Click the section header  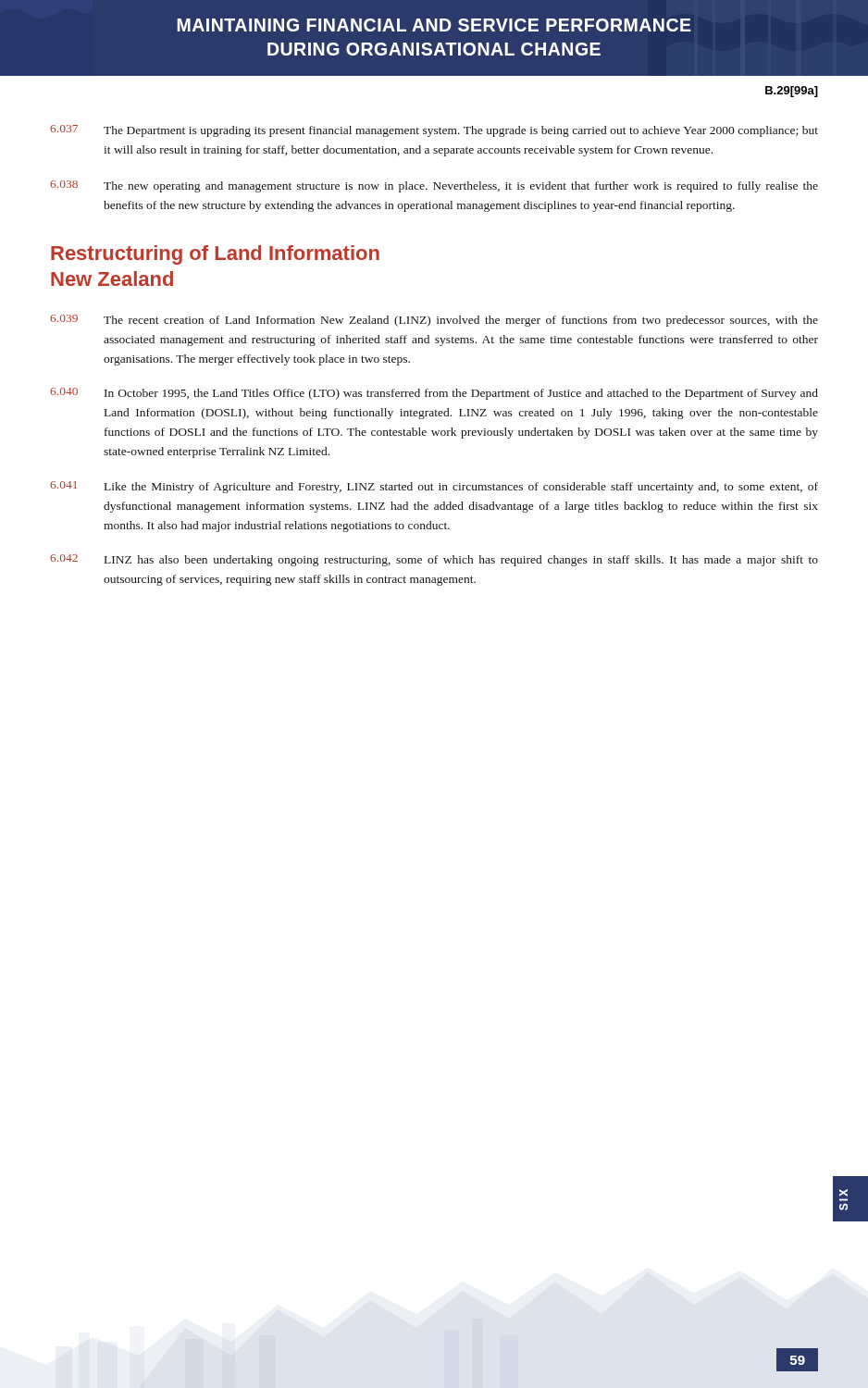(x=215, y=266)
